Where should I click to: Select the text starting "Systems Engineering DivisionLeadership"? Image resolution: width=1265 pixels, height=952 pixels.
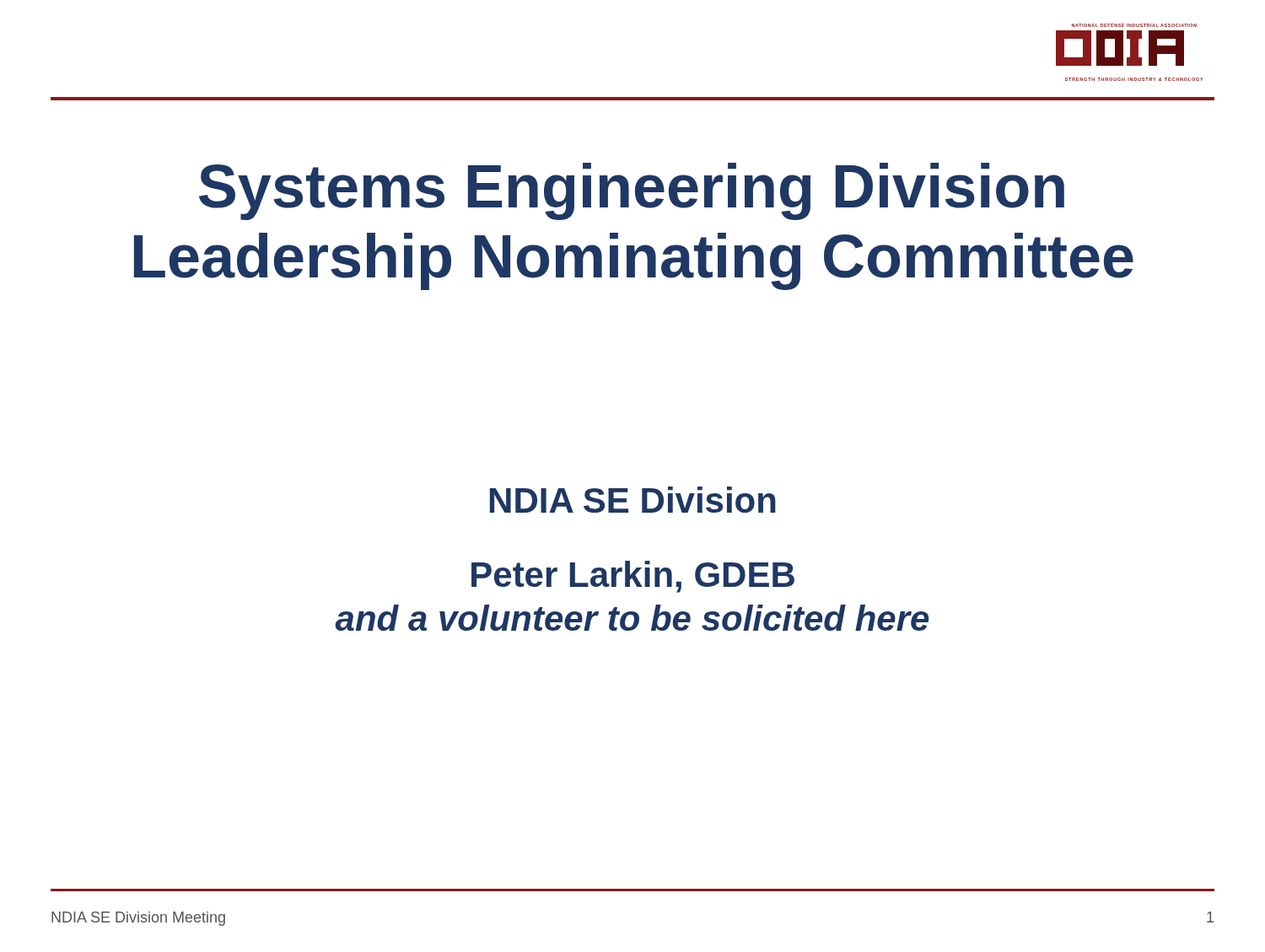pyautogui.click(x=632, y=222)
